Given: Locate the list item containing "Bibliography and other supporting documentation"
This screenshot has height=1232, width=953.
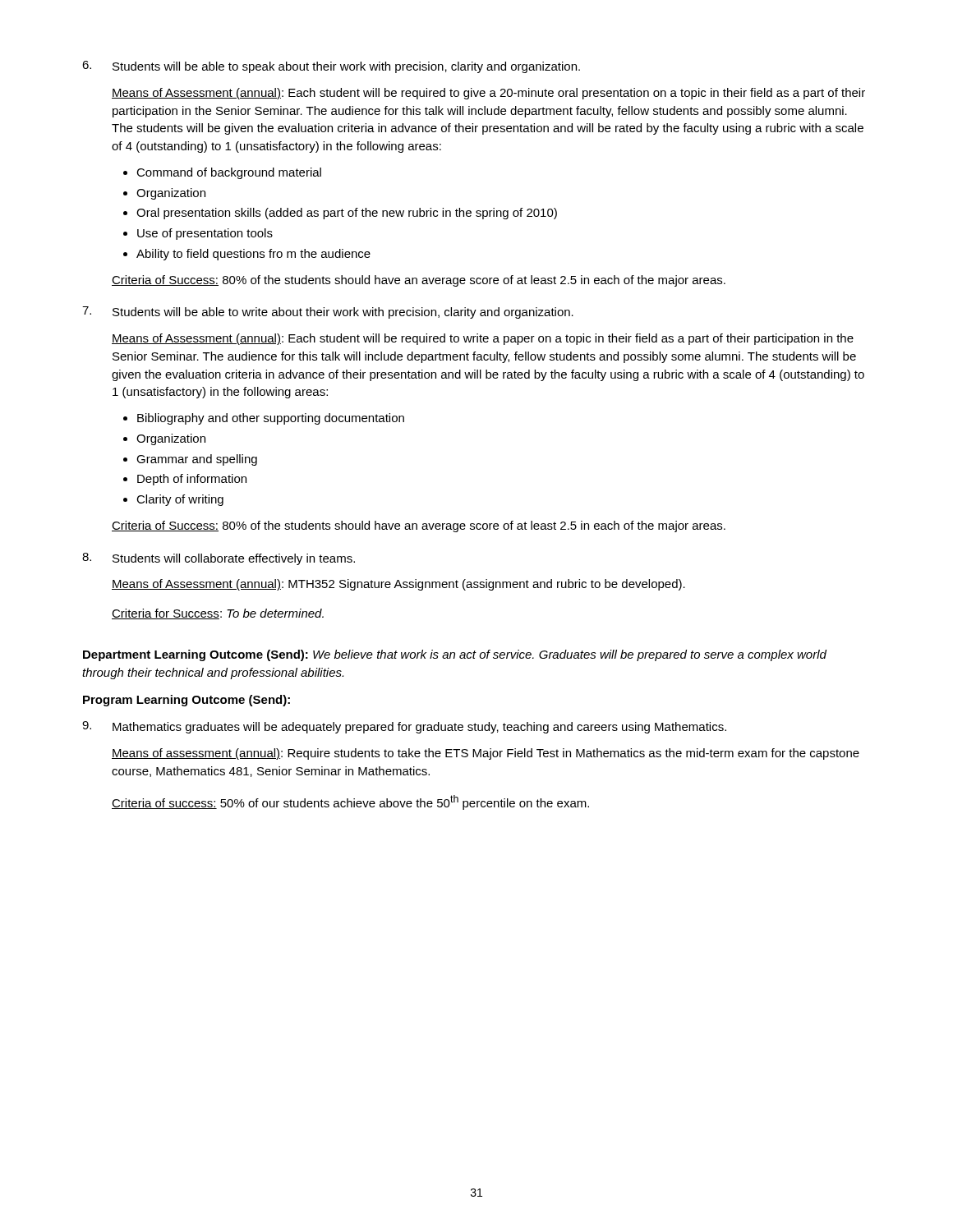Looking at the screenshot, I should point(271,418).
